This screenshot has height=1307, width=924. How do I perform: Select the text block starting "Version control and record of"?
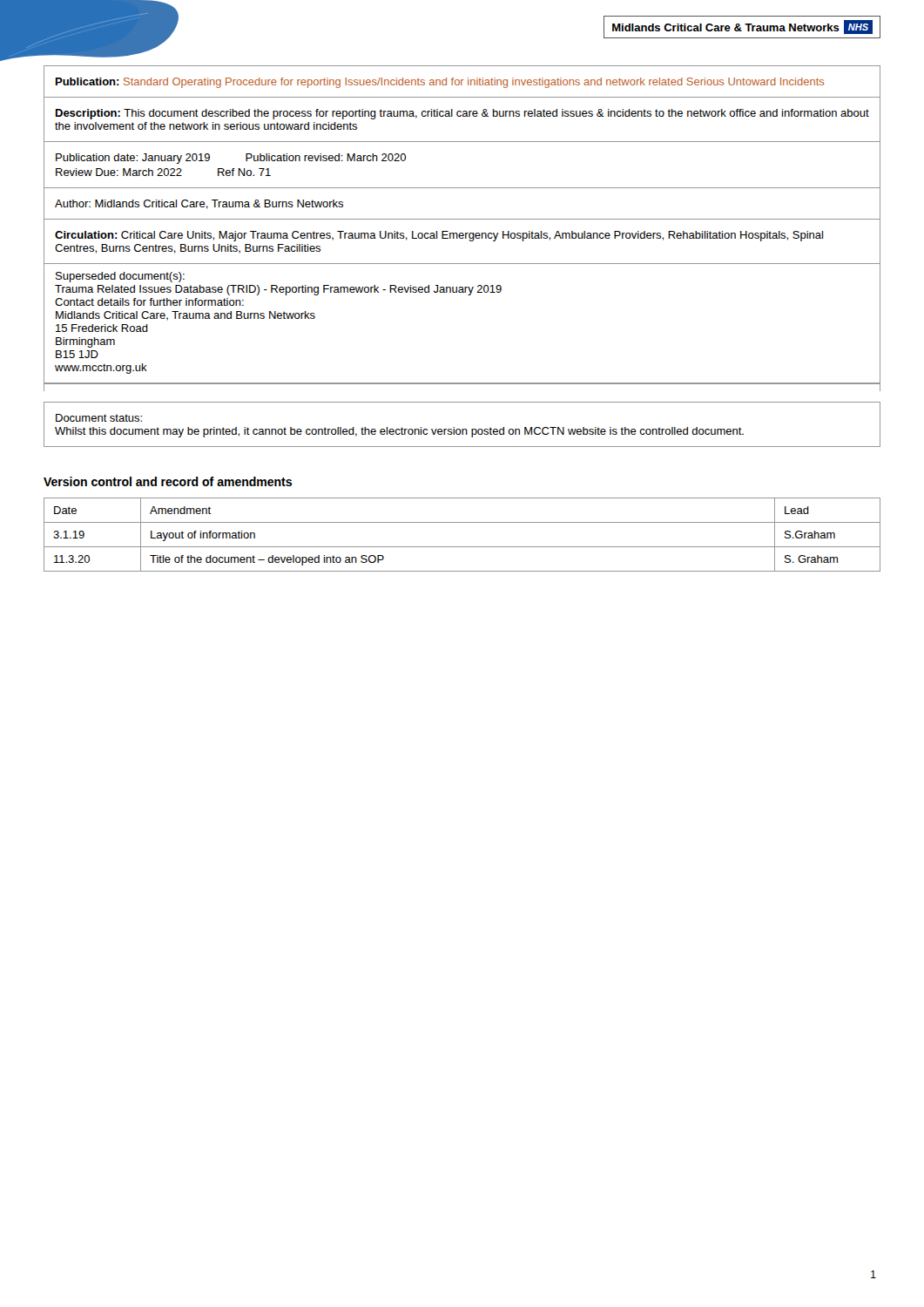(x=168, y=482)
